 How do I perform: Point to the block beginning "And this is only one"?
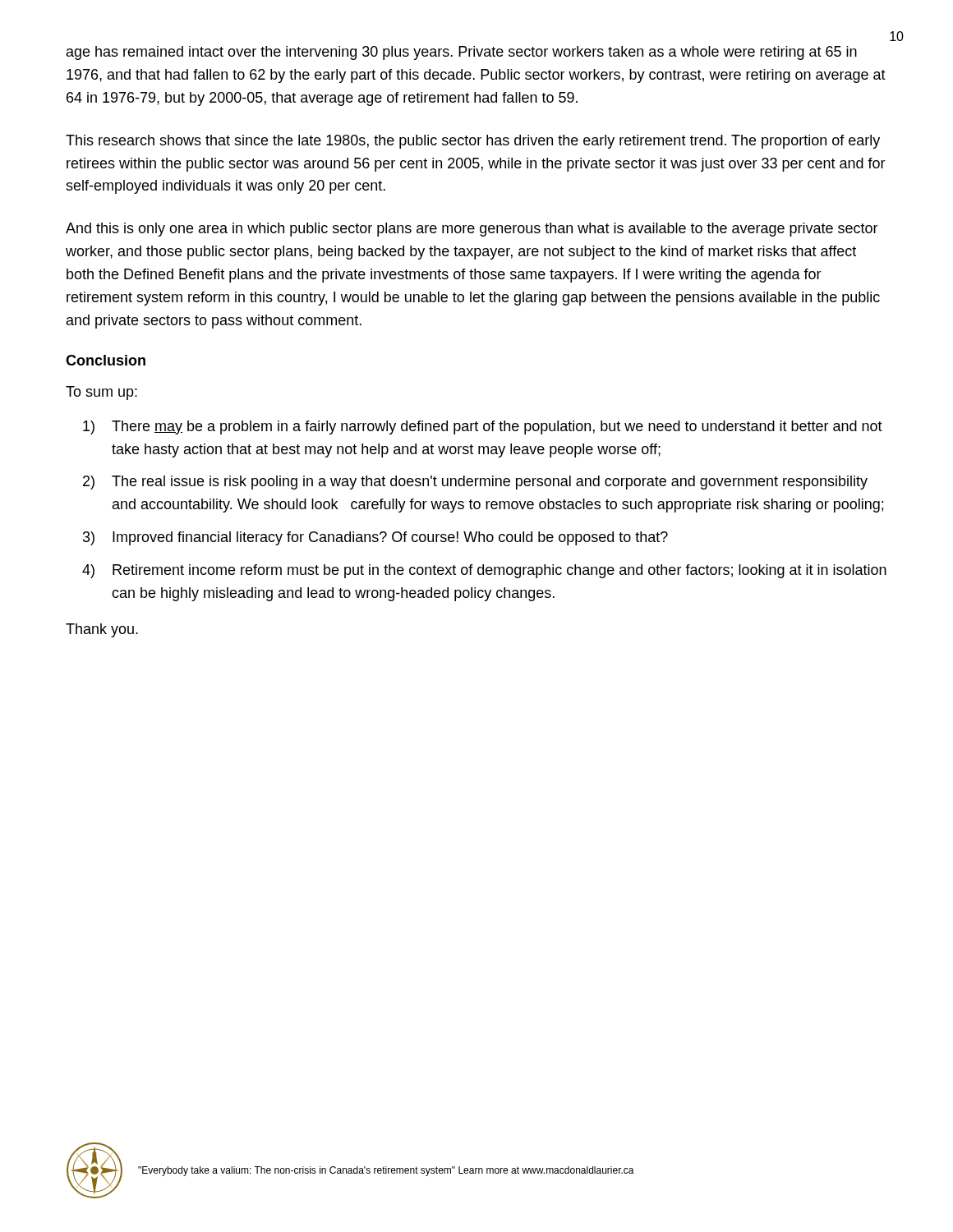(x=473, y=274)
